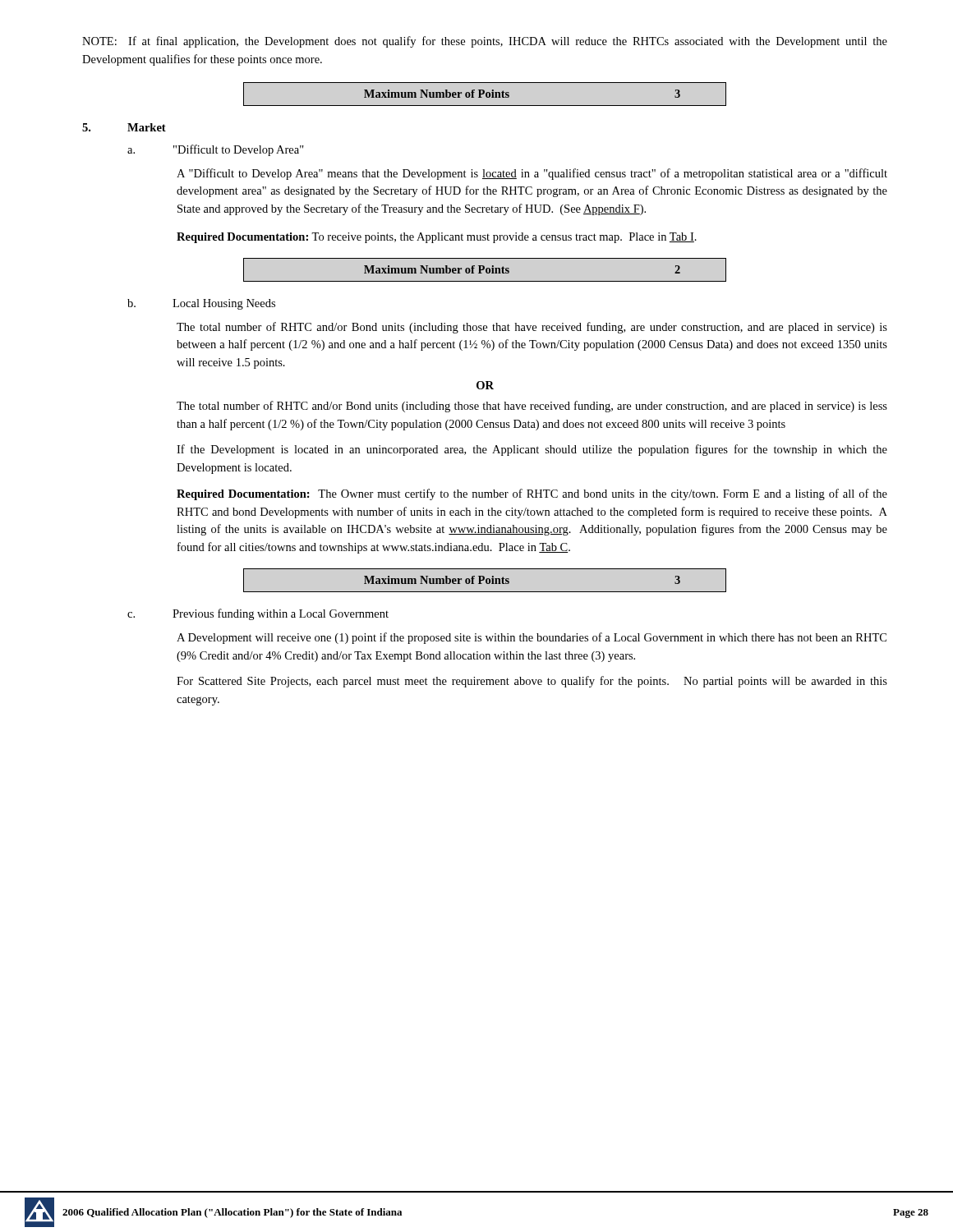Click on the text block starting "For Scattered Site Projects, each parcel must meet"
Viewport: 953px width, 1232px height.
[532, 690]
